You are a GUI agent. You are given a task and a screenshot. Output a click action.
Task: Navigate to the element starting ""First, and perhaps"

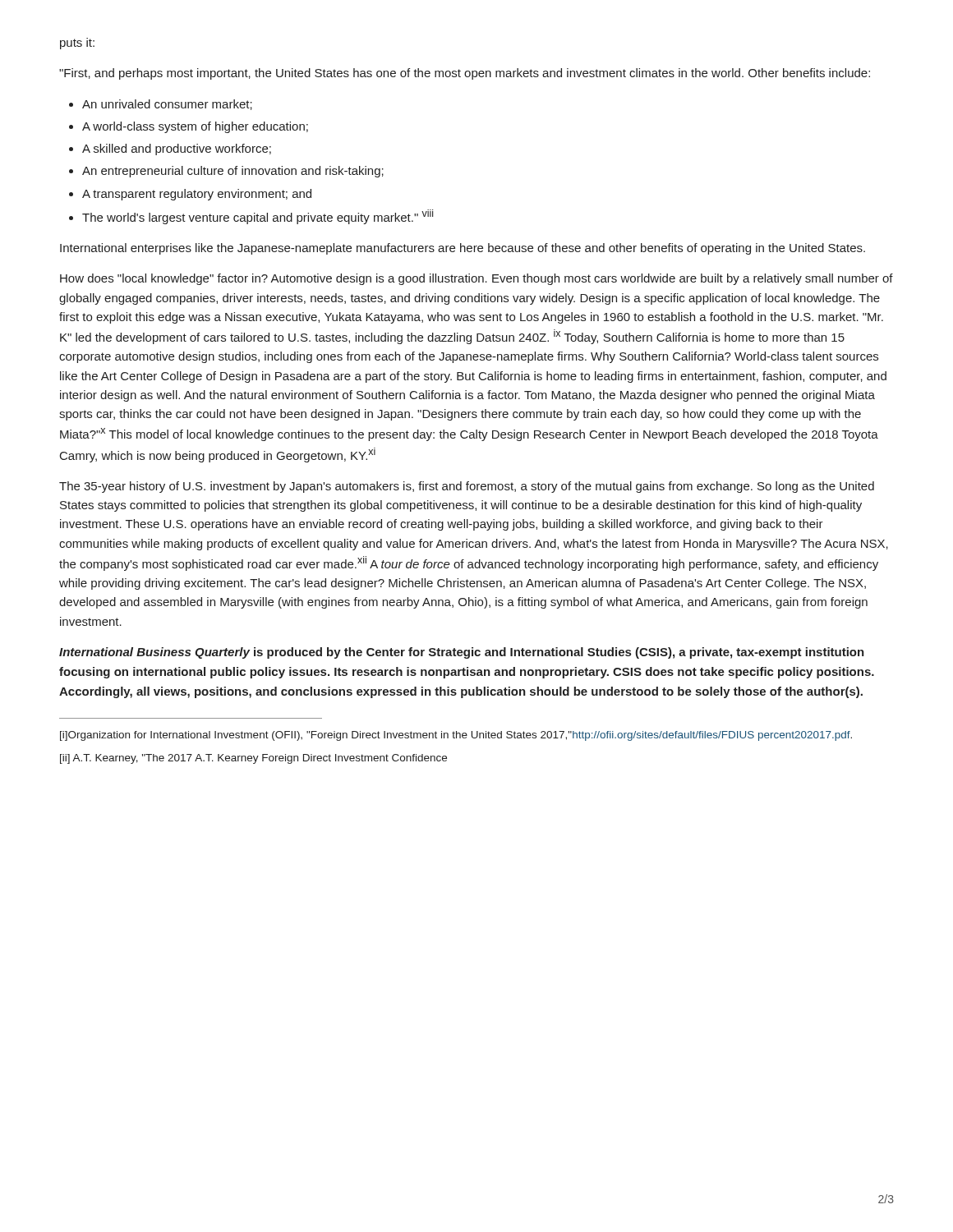(x=465, y=73)
